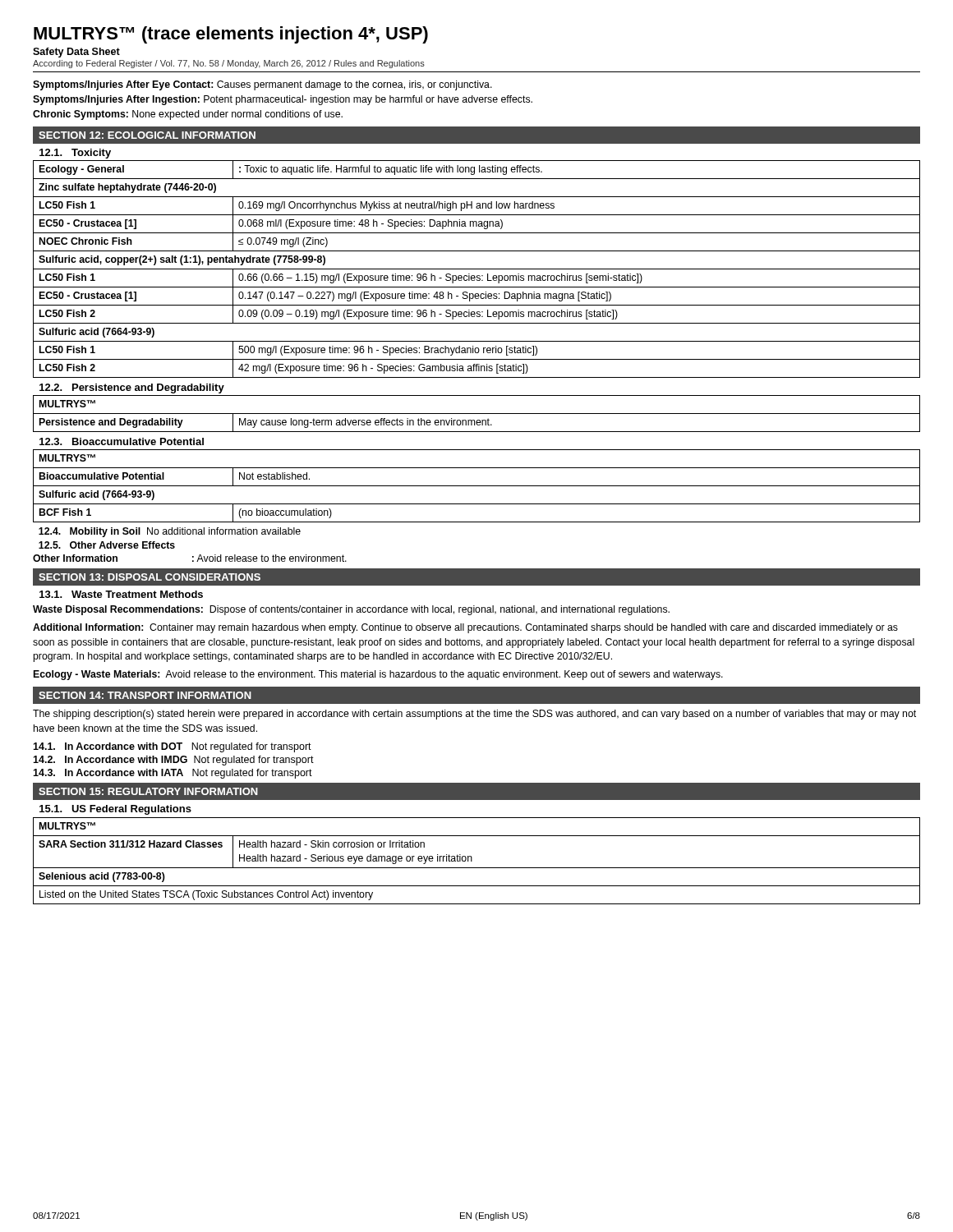Where is the passage that starts "14.2. In Accordance with"?
The image size is (953, 1232).
click(x=173, y=759)
